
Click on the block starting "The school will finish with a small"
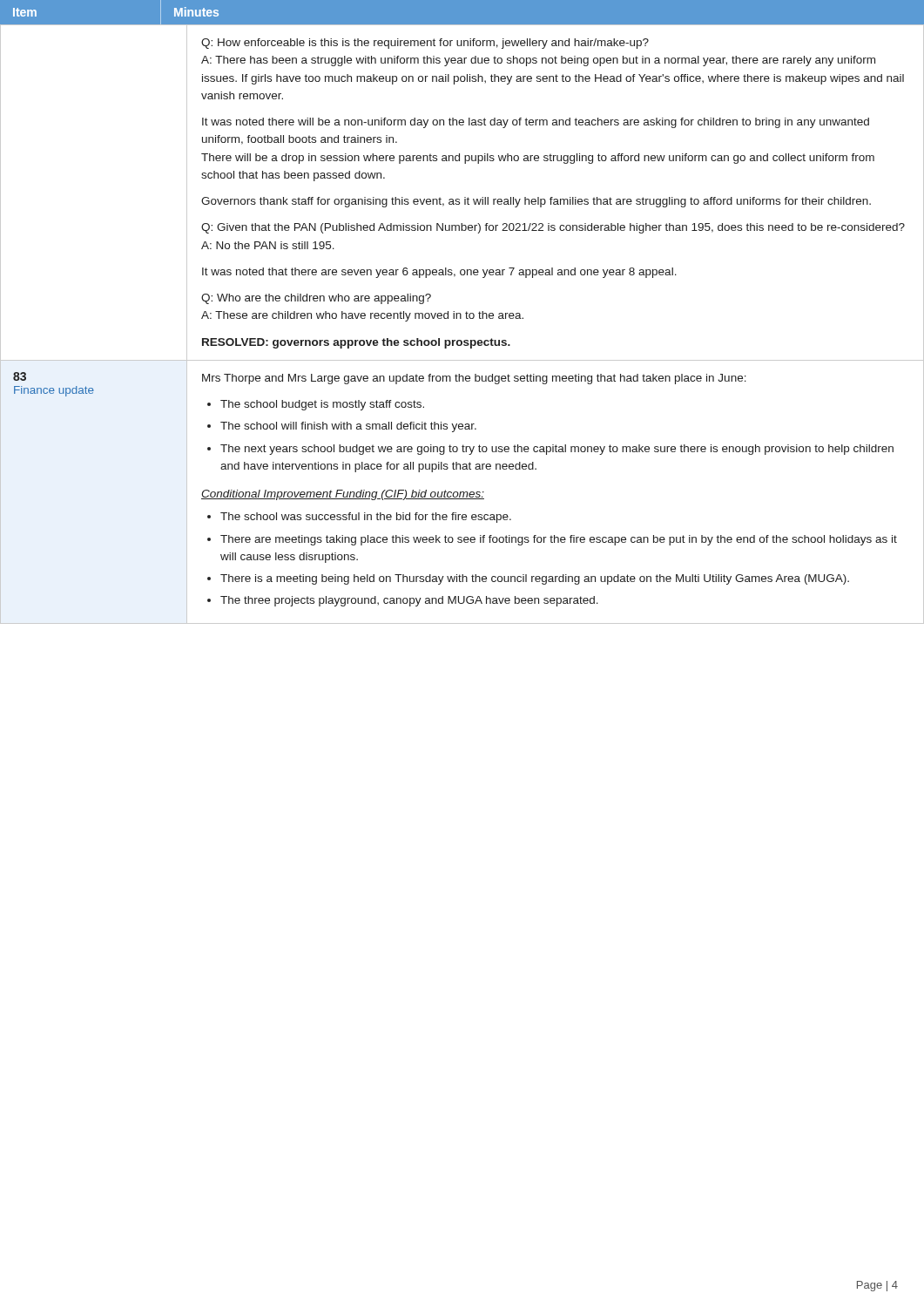coord(349,426)
